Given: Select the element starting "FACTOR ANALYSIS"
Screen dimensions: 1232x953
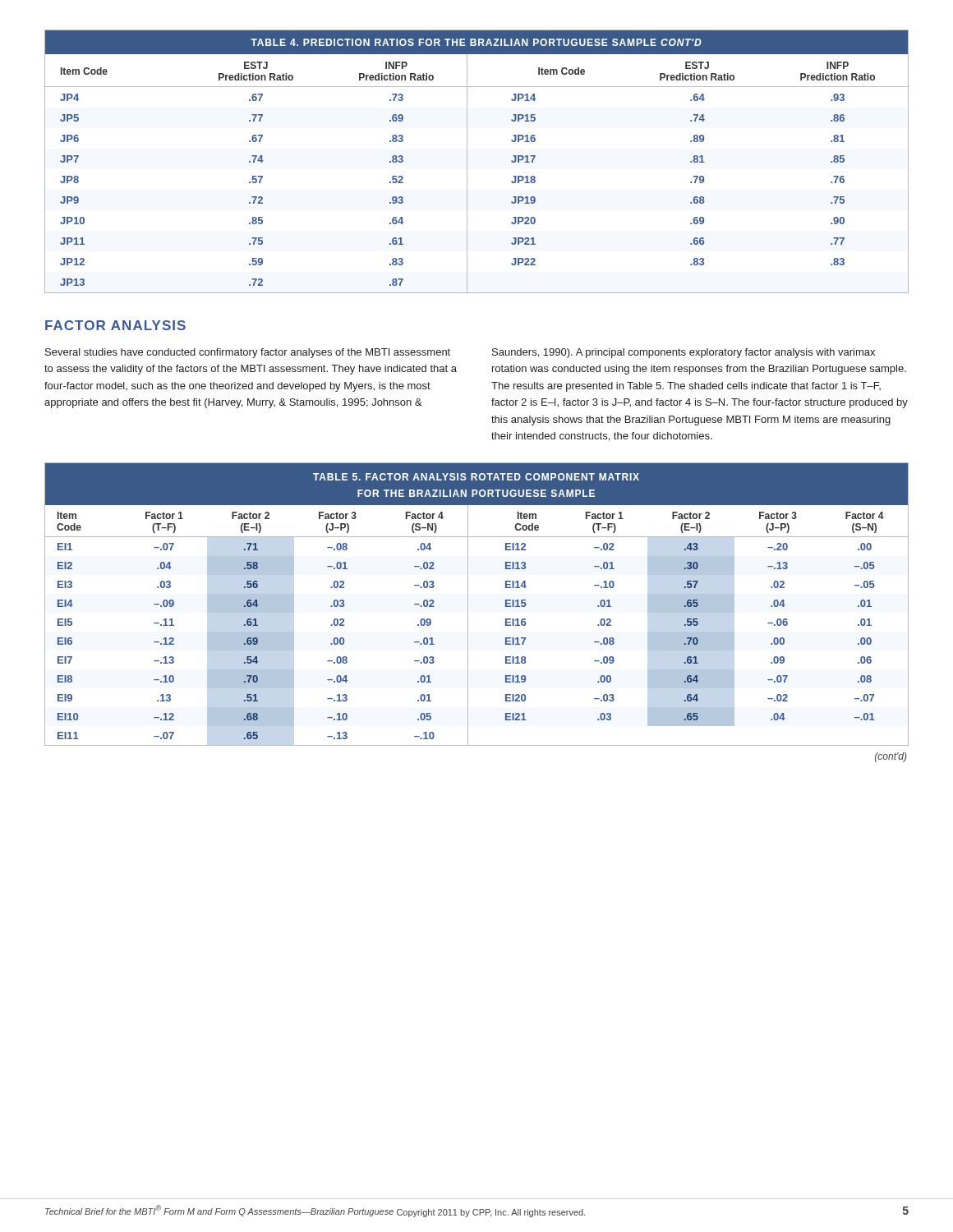Looking at the screenshot, I should (116, 326).
